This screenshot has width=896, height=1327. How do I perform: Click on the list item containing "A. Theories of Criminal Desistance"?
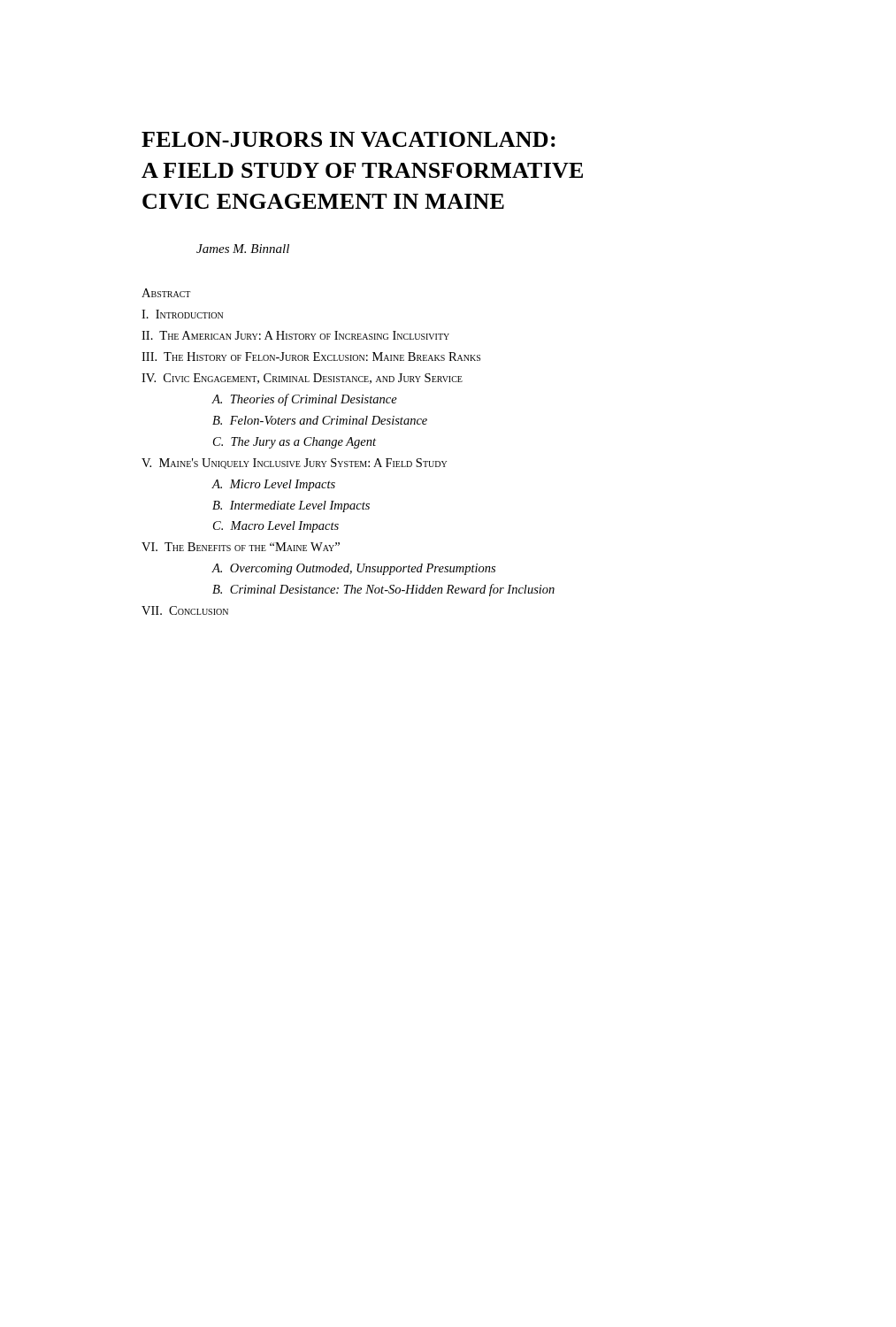[x=304, y=400]
